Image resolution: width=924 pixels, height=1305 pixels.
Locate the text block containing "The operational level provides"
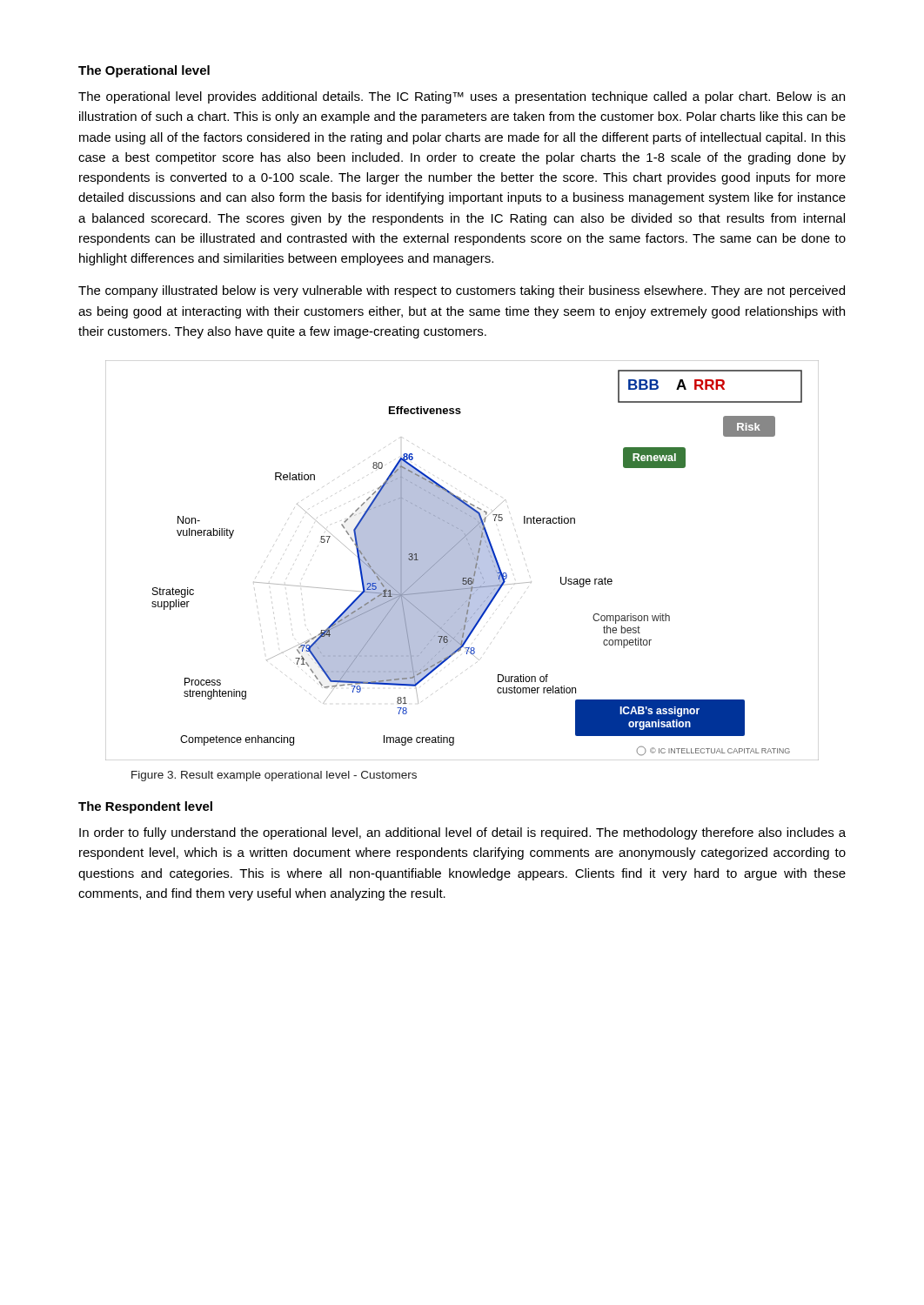click(x=462, y=177)
